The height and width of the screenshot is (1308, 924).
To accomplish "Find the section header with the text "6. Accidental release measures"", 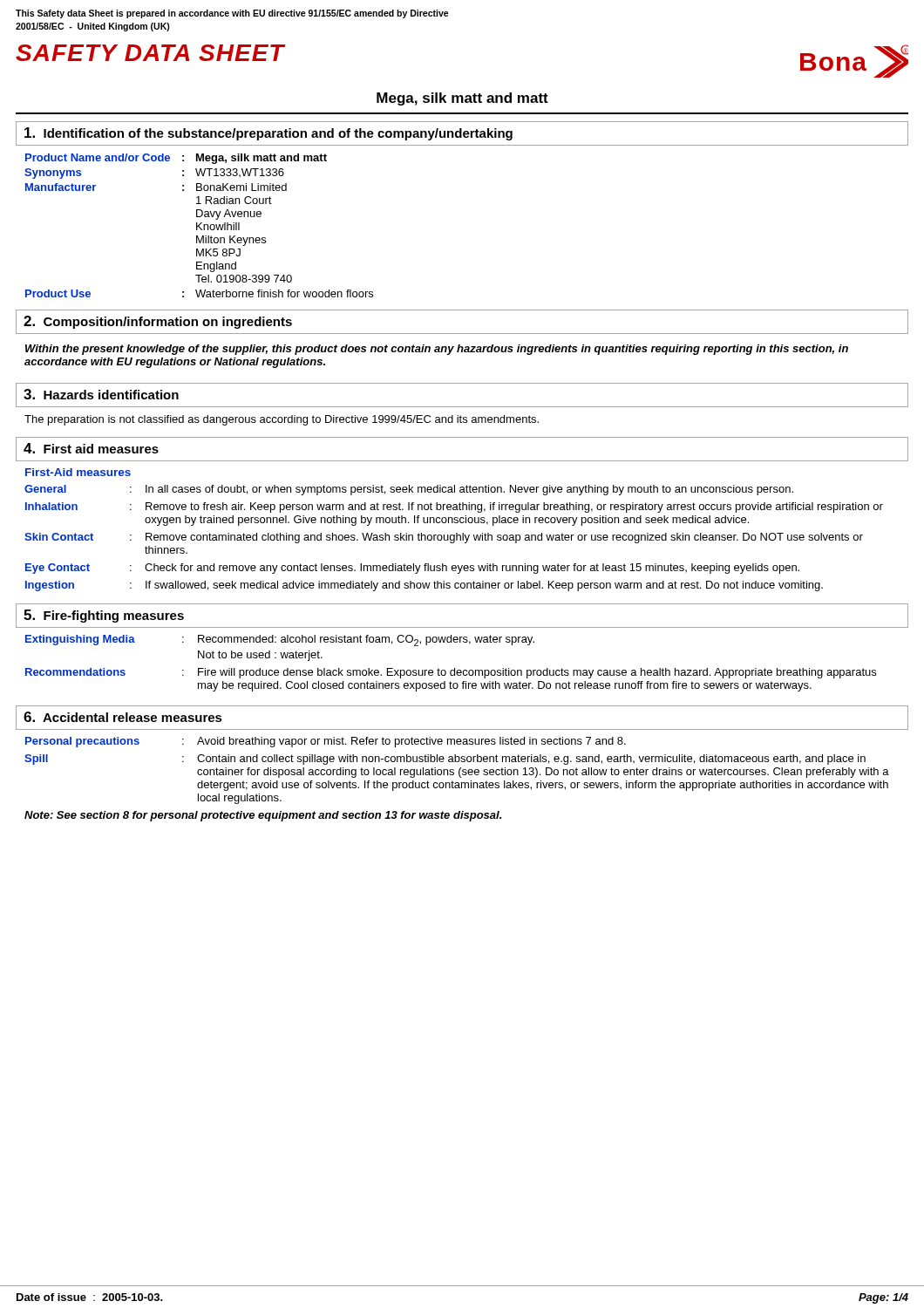I will 462,717.
